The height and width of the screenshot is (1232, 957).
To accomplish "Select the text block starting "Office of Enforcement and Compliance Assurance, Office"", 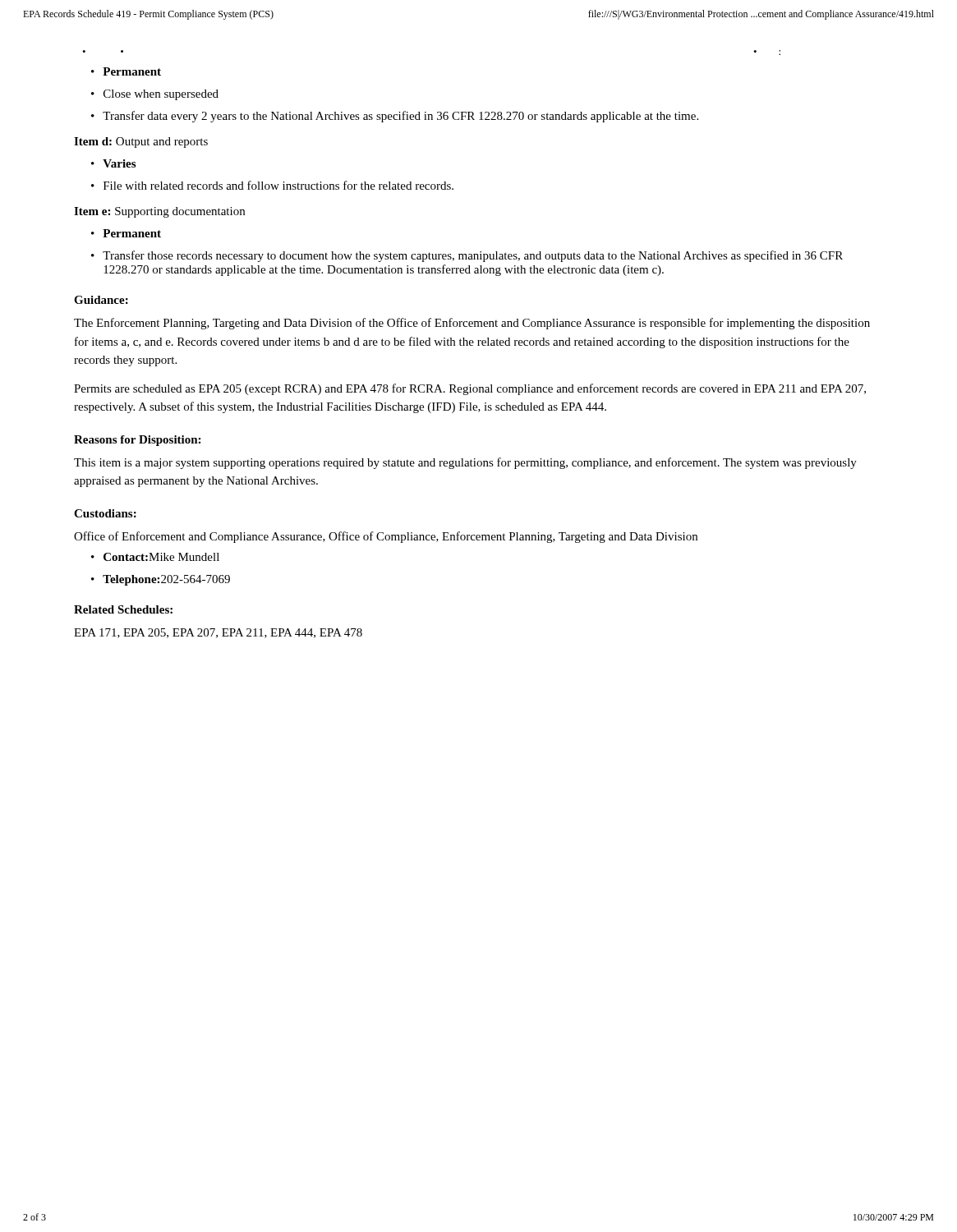I will click(x=478, y=536).
